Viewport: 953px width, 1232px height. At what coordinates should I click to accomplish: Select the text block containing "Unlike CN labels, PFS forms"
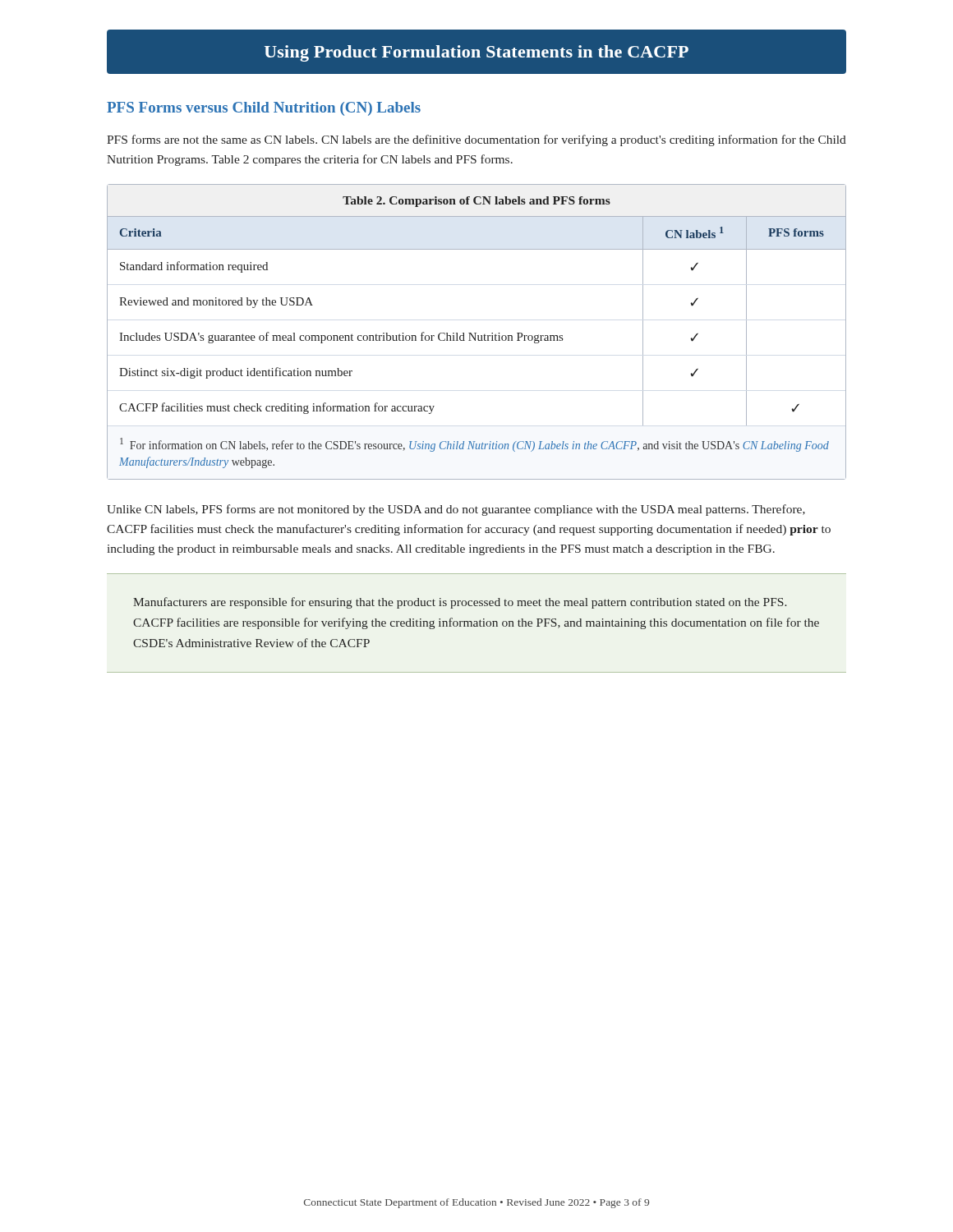pos(476,529)
